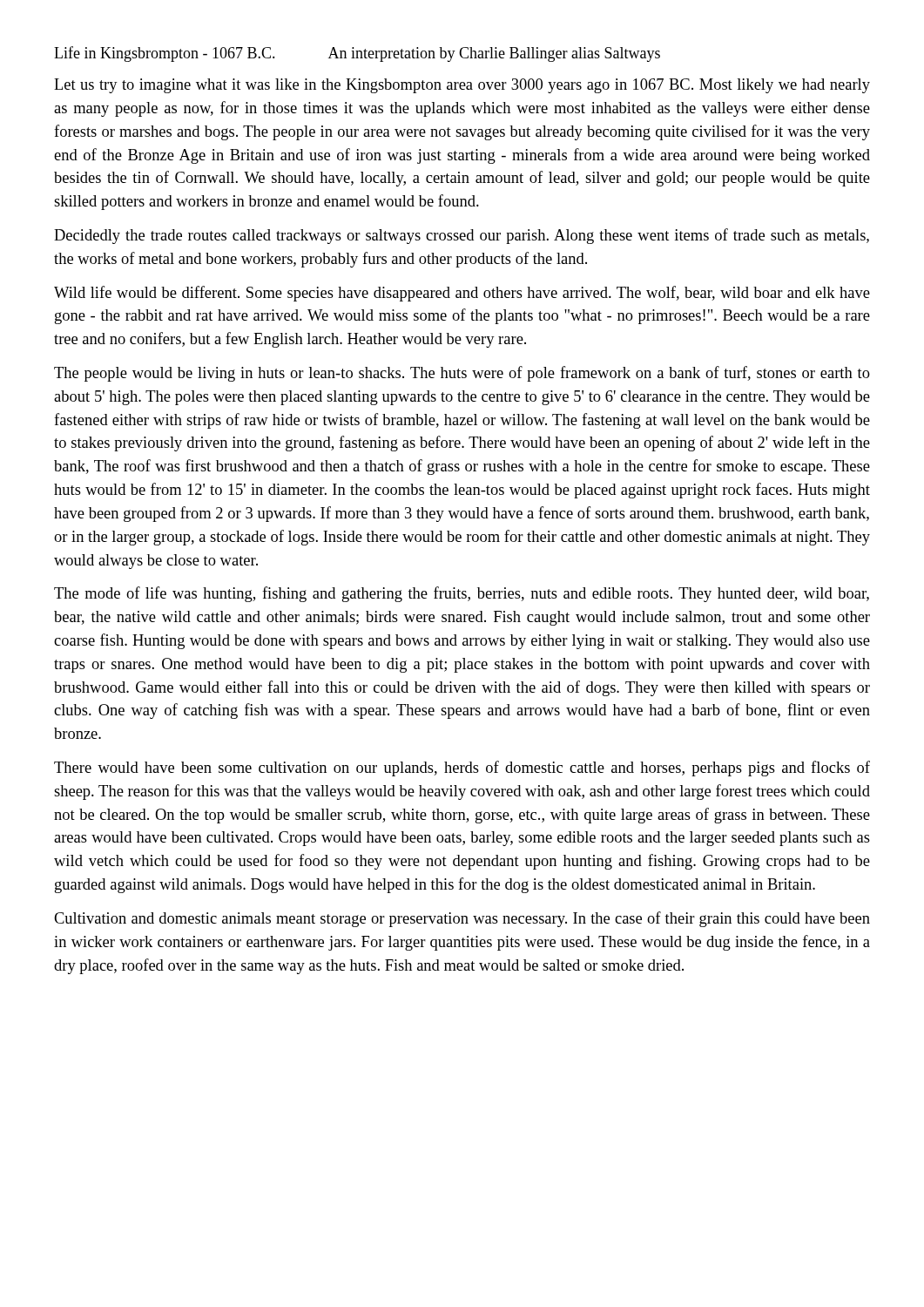Navigate to the region starting "Let us try"
The height and width of the screenshot is (1307, 924).
pos(462,143)
